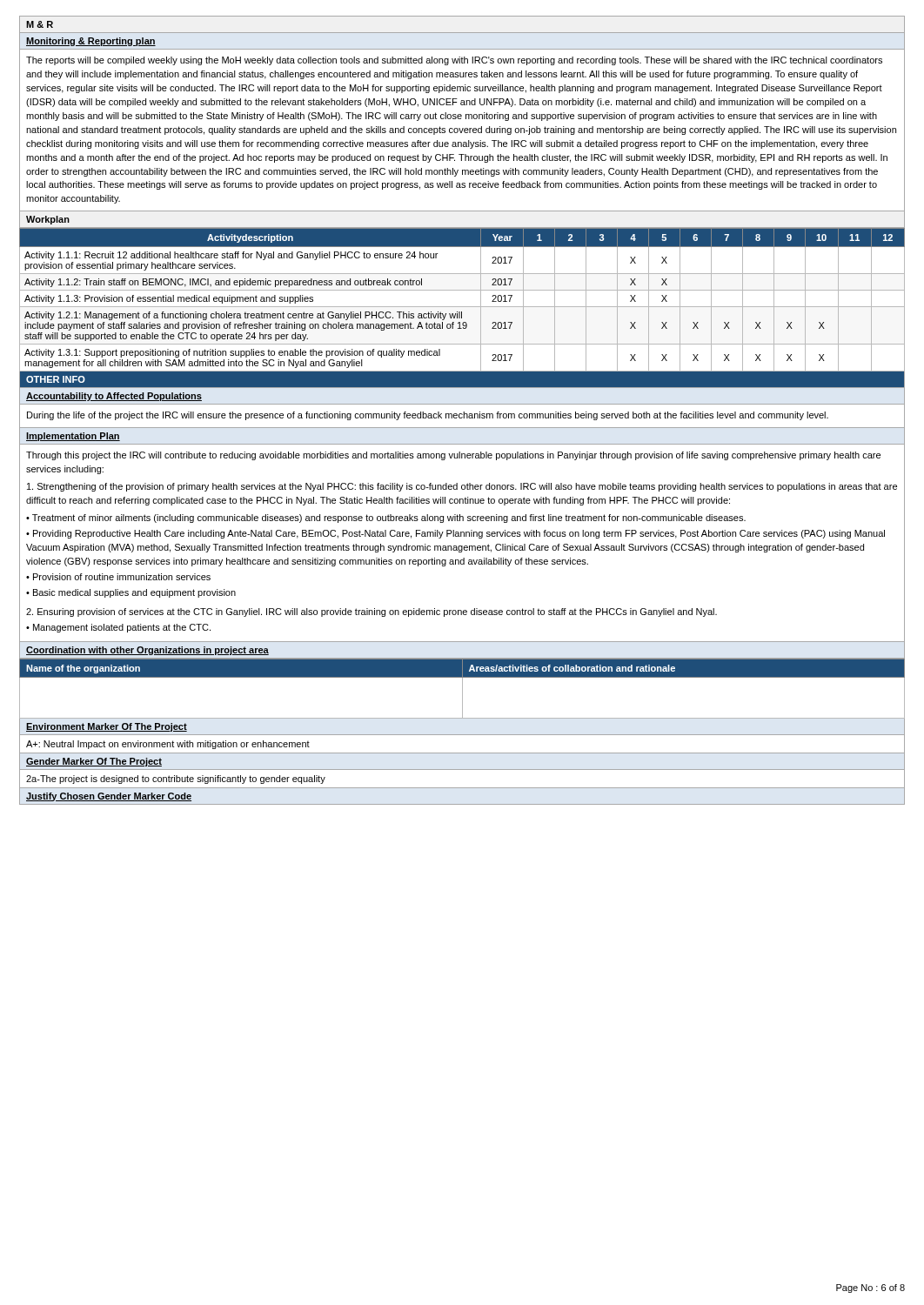Viewport: 924px width, 1305px height.
Task: Navigate to the region starting "2a-The project is designed to contribute significantly to"
Action: 176,778
